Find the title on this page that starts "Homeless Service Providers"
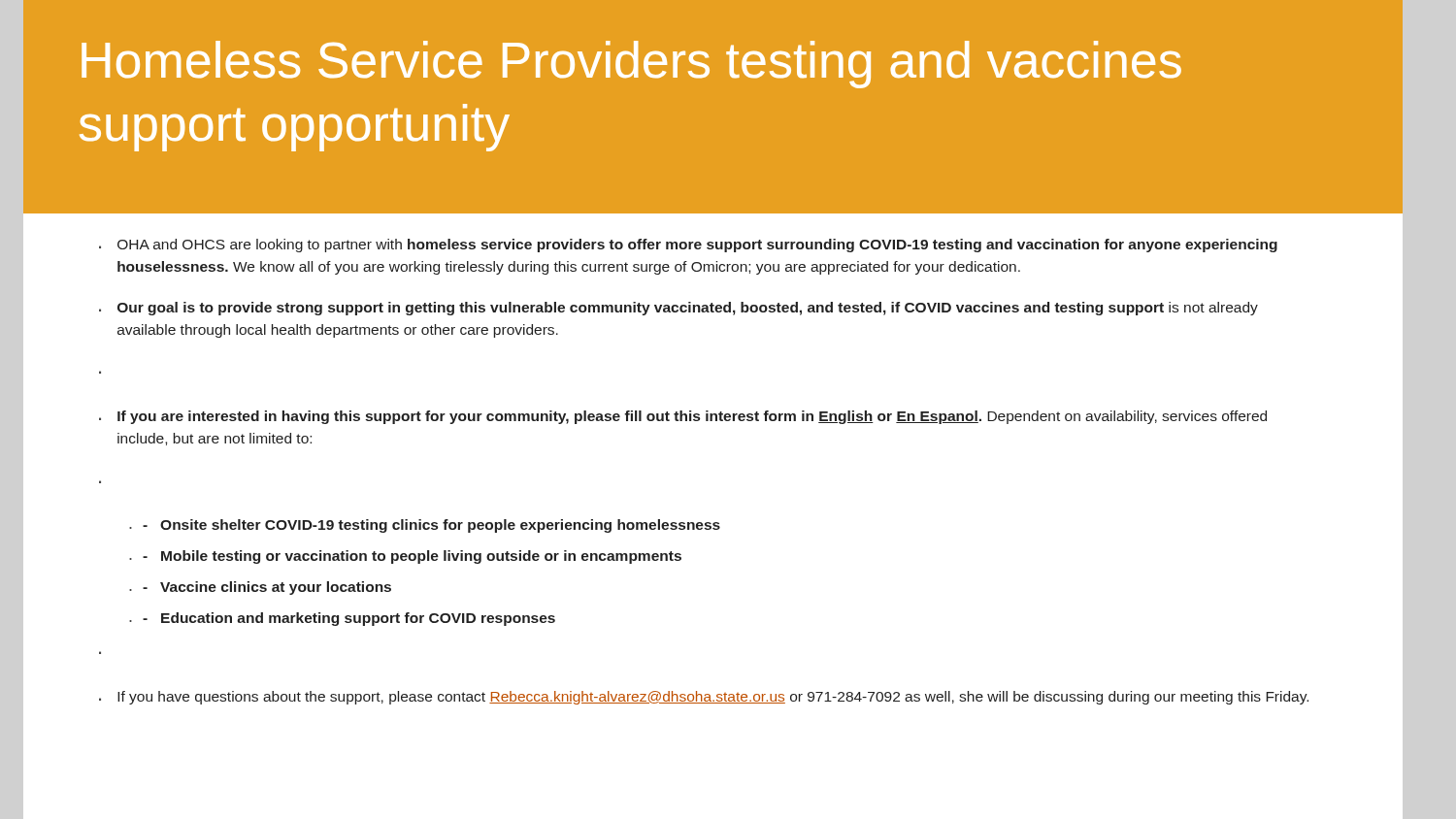 point(699,92)
